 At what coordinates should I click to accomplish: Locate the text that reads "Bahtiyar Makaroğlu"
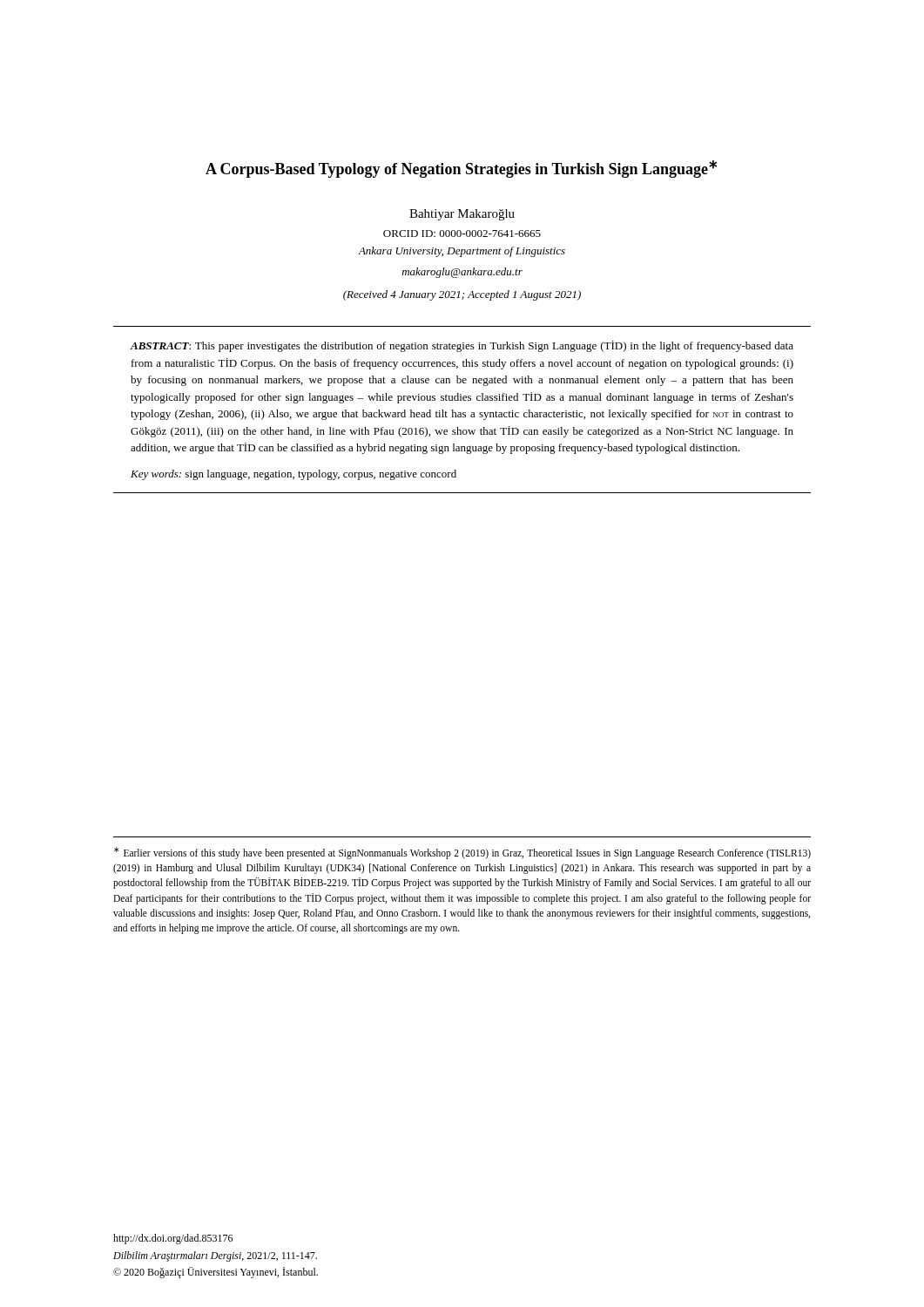(462, 214)
